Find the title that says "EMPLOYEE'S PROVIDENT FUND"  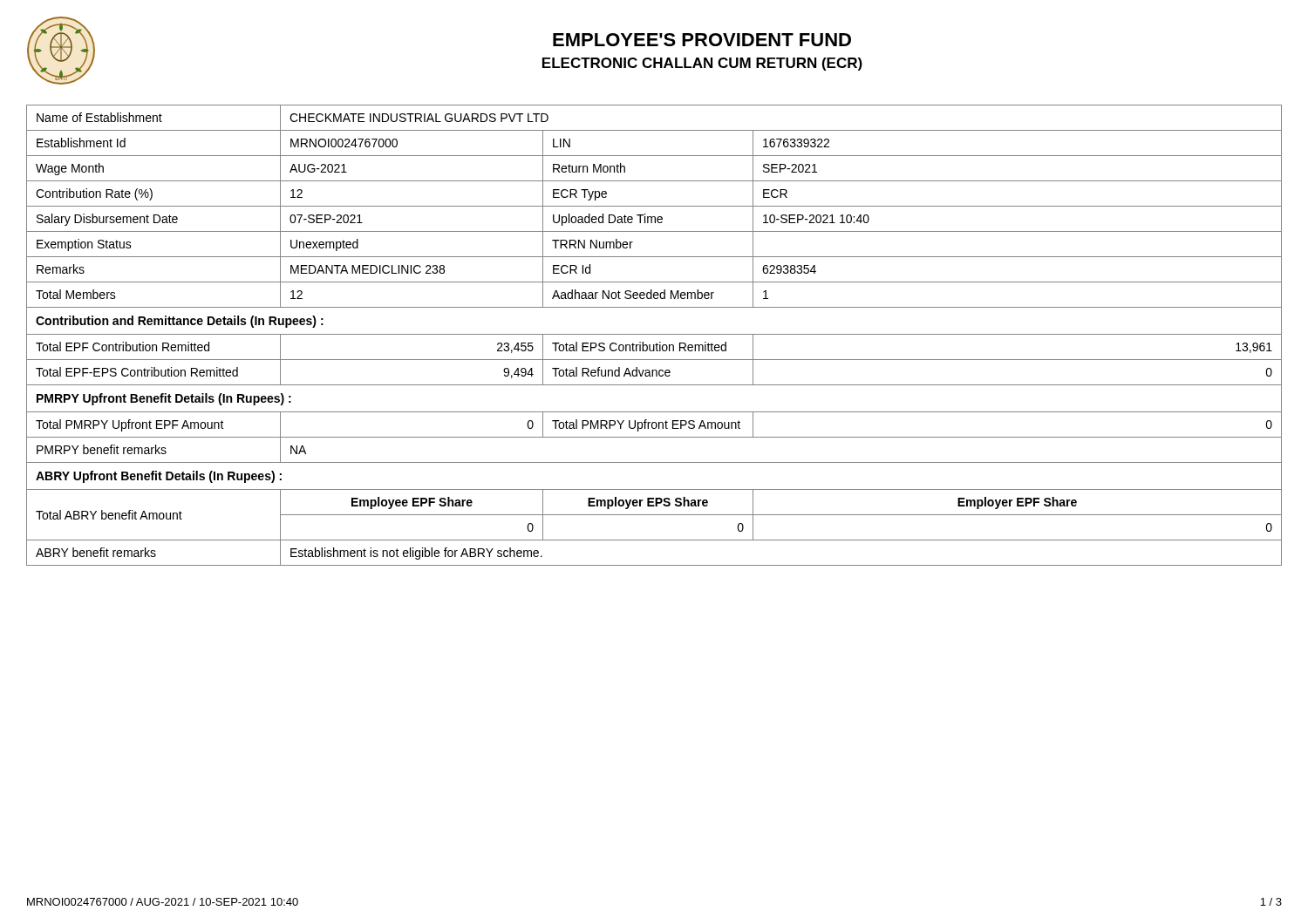(x=702, y=40)
